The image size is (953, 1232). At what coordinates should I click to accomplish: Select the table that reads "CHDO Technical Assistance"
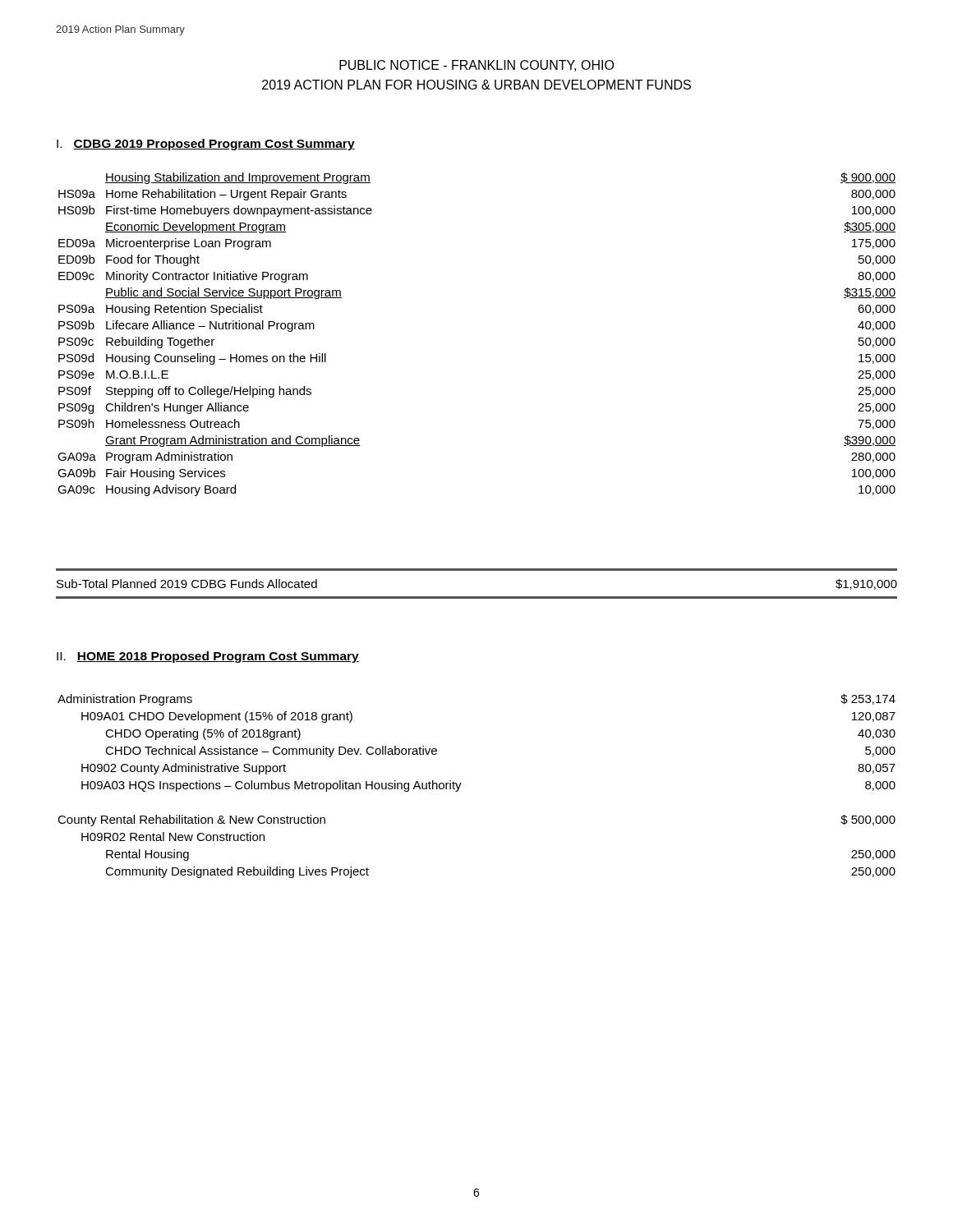click(x=476, y=785)
